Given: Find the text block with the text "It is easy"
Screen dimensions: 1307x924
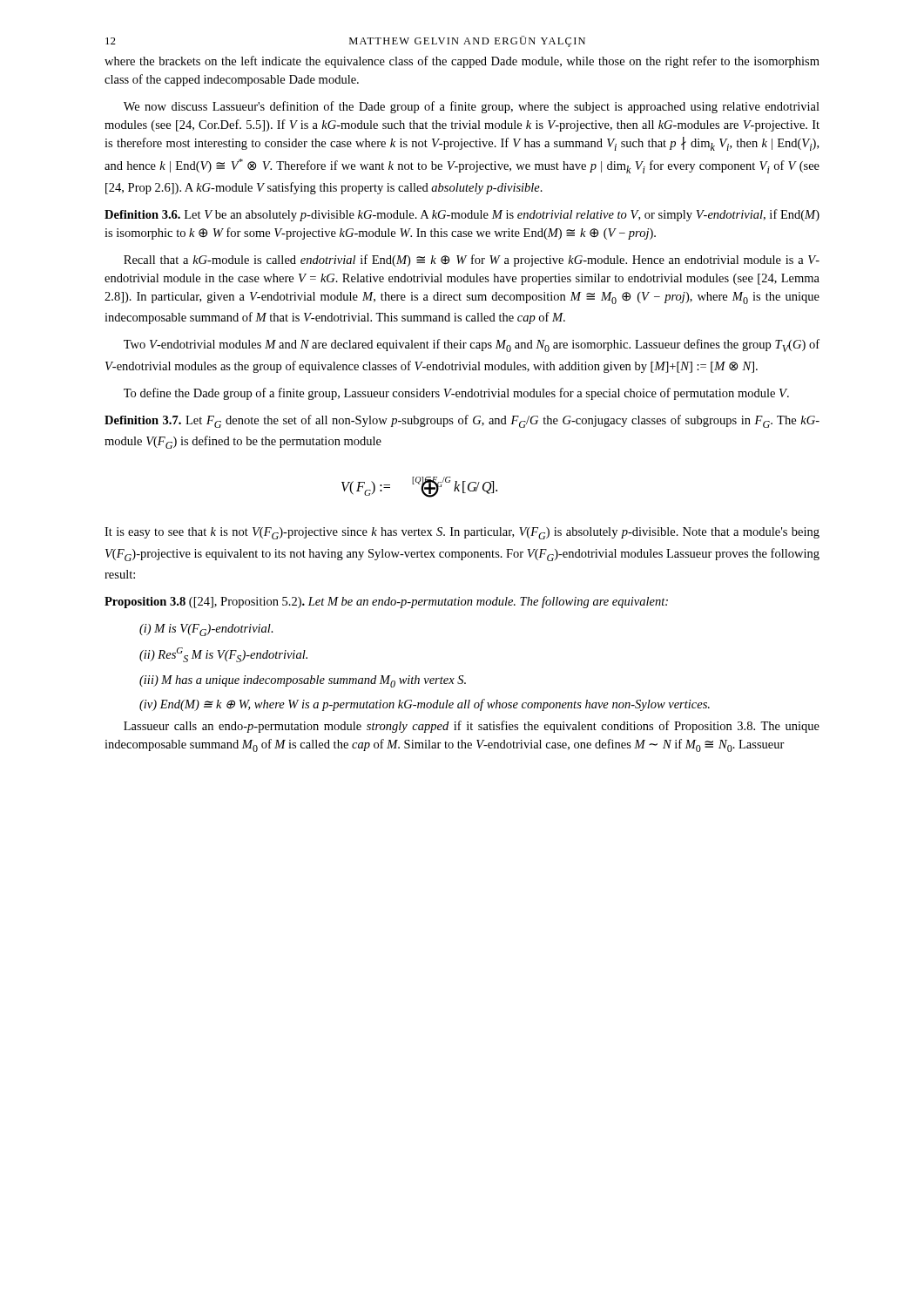Looking at the screenshot, I should click(x=462, y=554).
